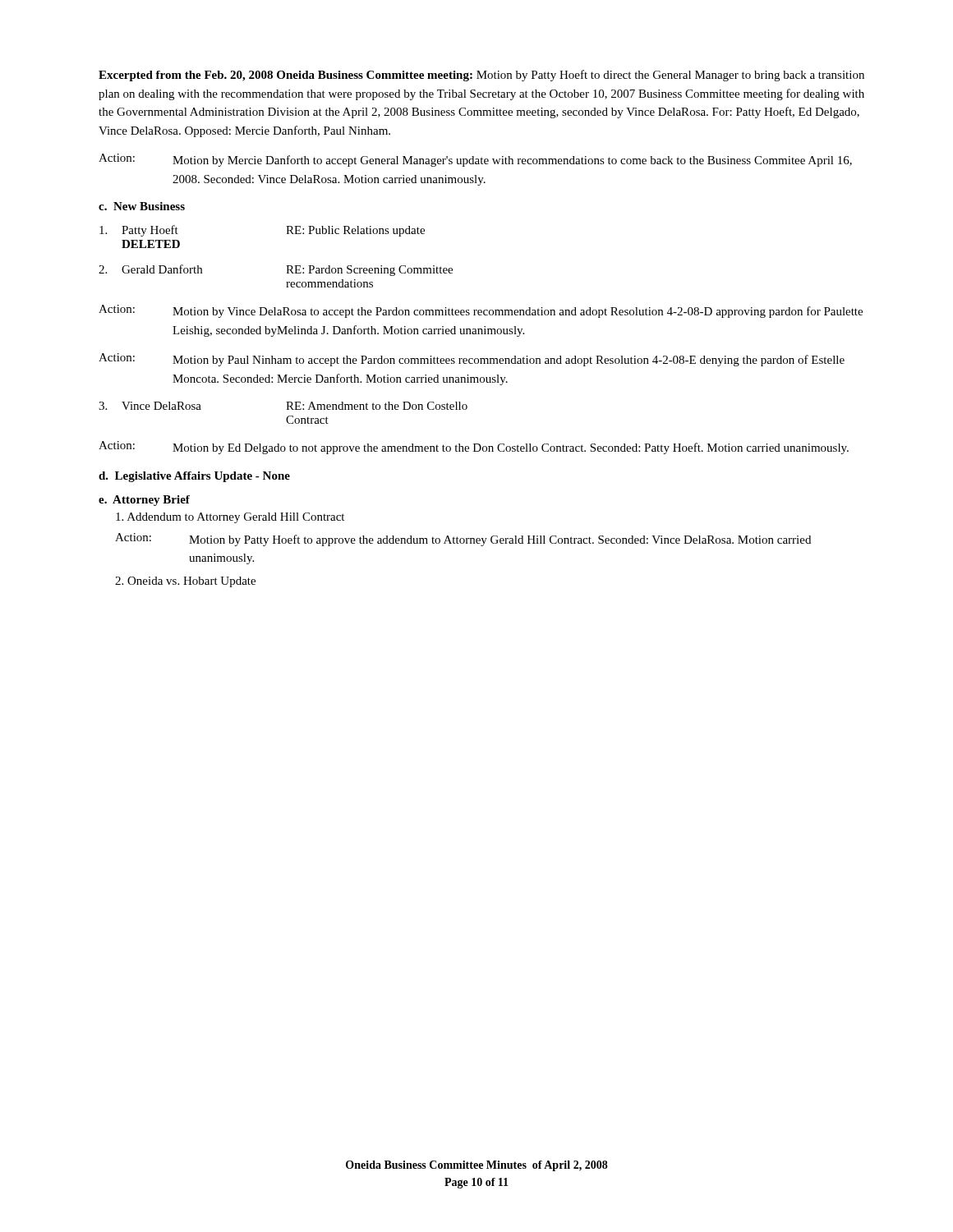Point to "d. Legislative Affairs Update - None"
The width and height of the screenshot is (953, 1232).
coord(194,475)
